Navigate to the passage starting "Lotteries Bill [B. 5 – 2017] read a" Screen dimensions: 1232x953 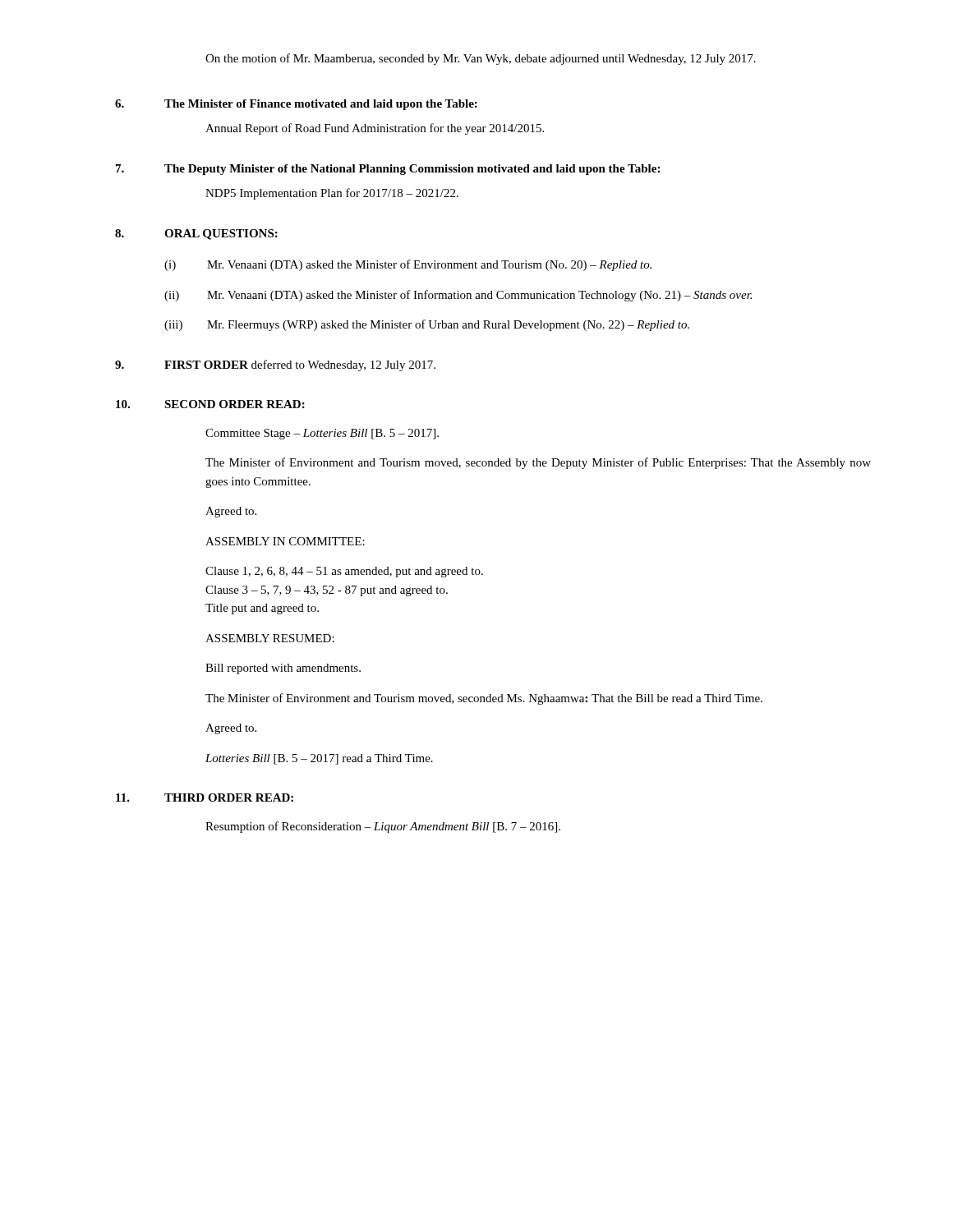[x=319, y=758]
